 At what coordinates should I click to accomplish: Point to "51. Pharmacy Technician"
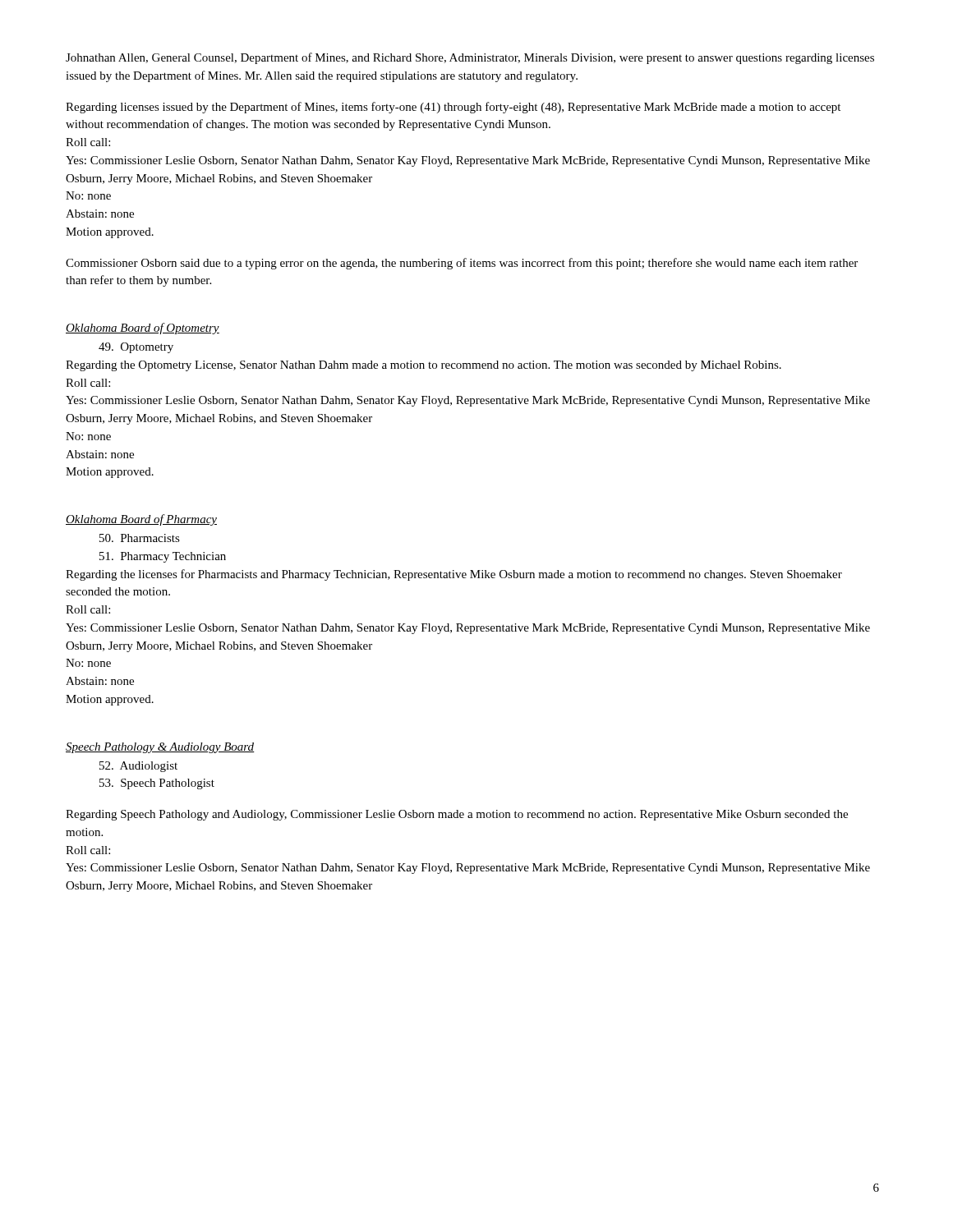[162, 556]
